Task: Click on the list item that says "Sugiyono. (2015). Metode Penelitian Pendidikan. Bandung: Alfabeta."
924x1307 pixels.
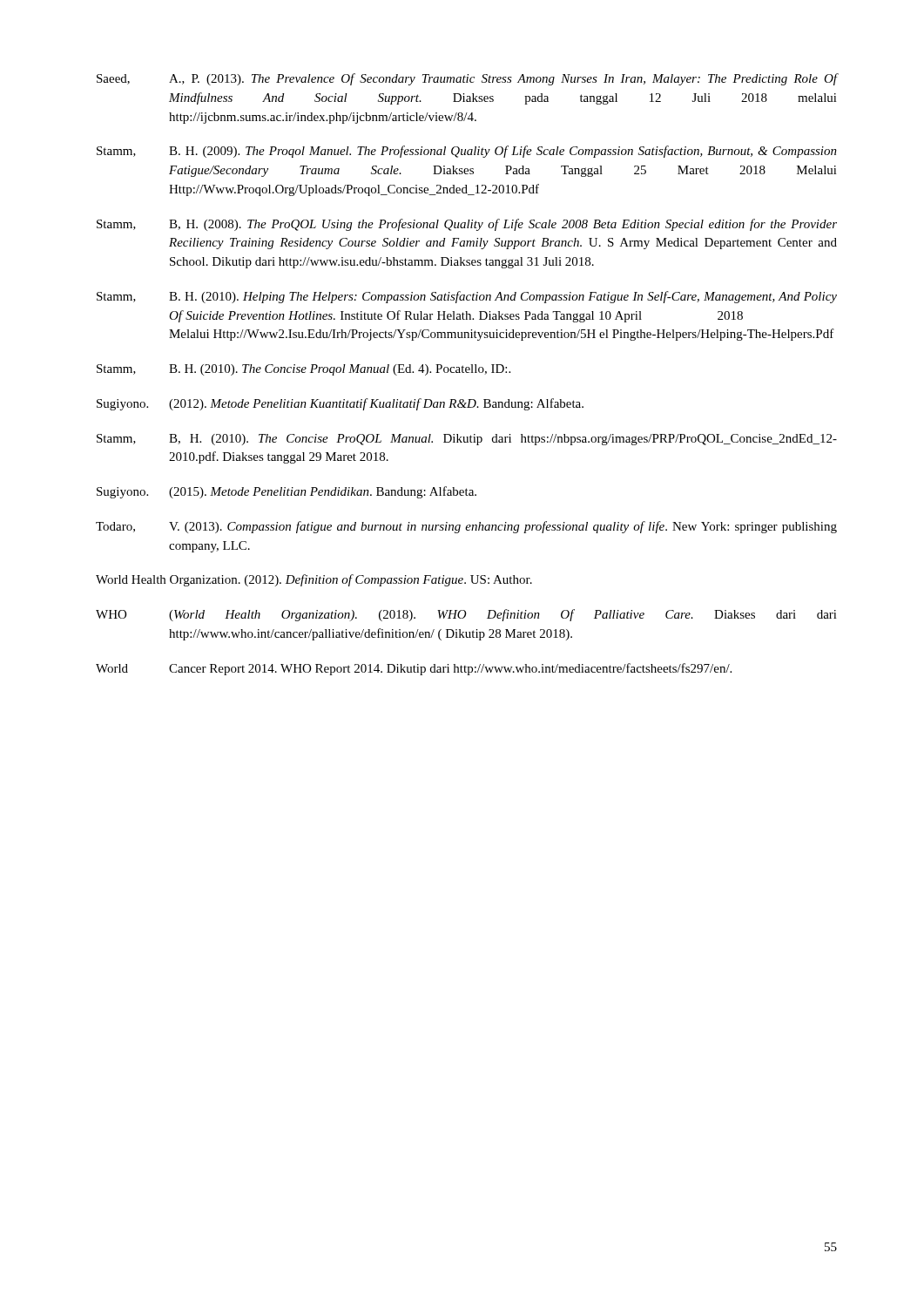Action: point(466,492)
